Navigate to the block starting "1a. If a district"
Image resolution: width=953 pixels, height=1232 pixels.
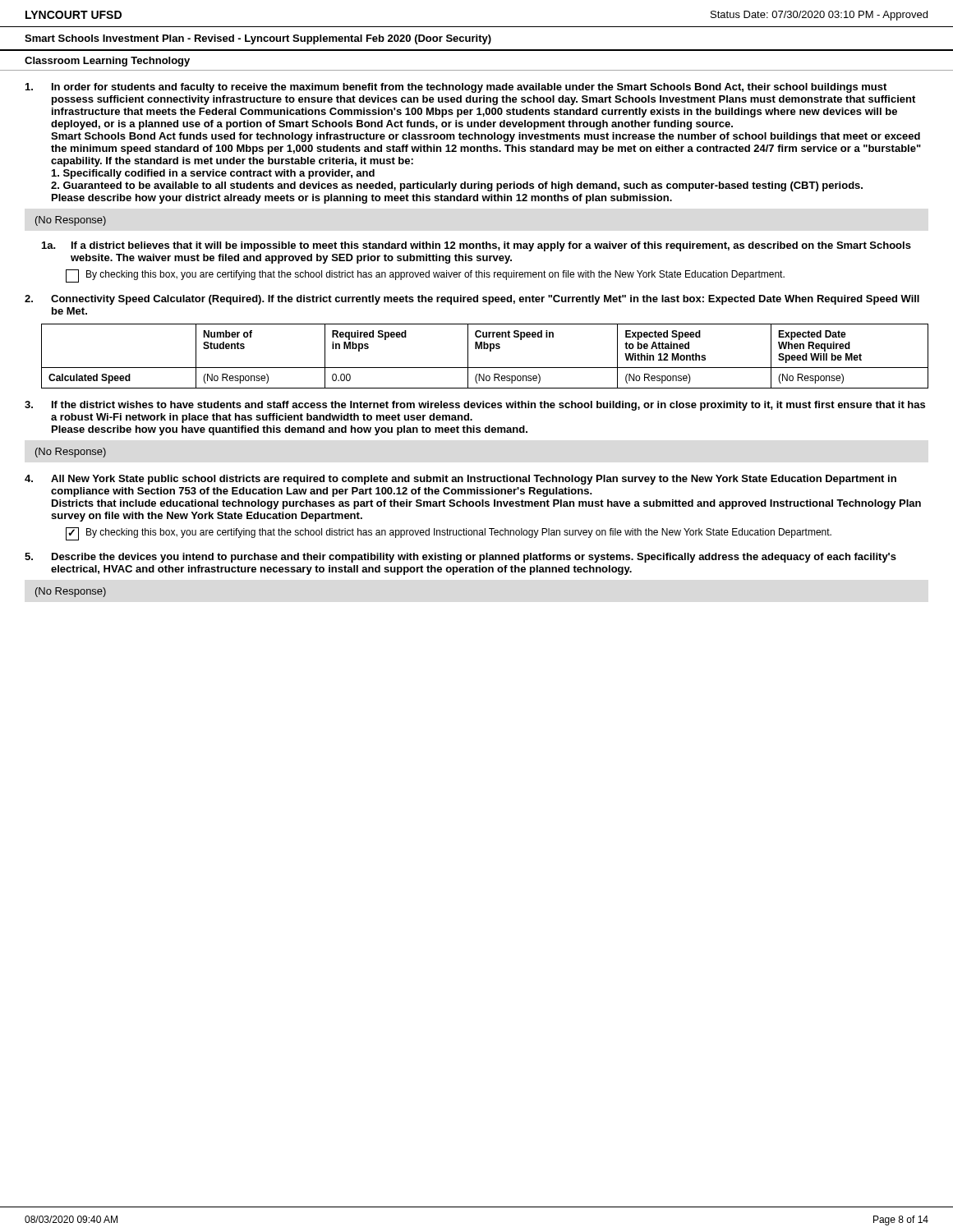pyautogui.click(x=497, y=251)
